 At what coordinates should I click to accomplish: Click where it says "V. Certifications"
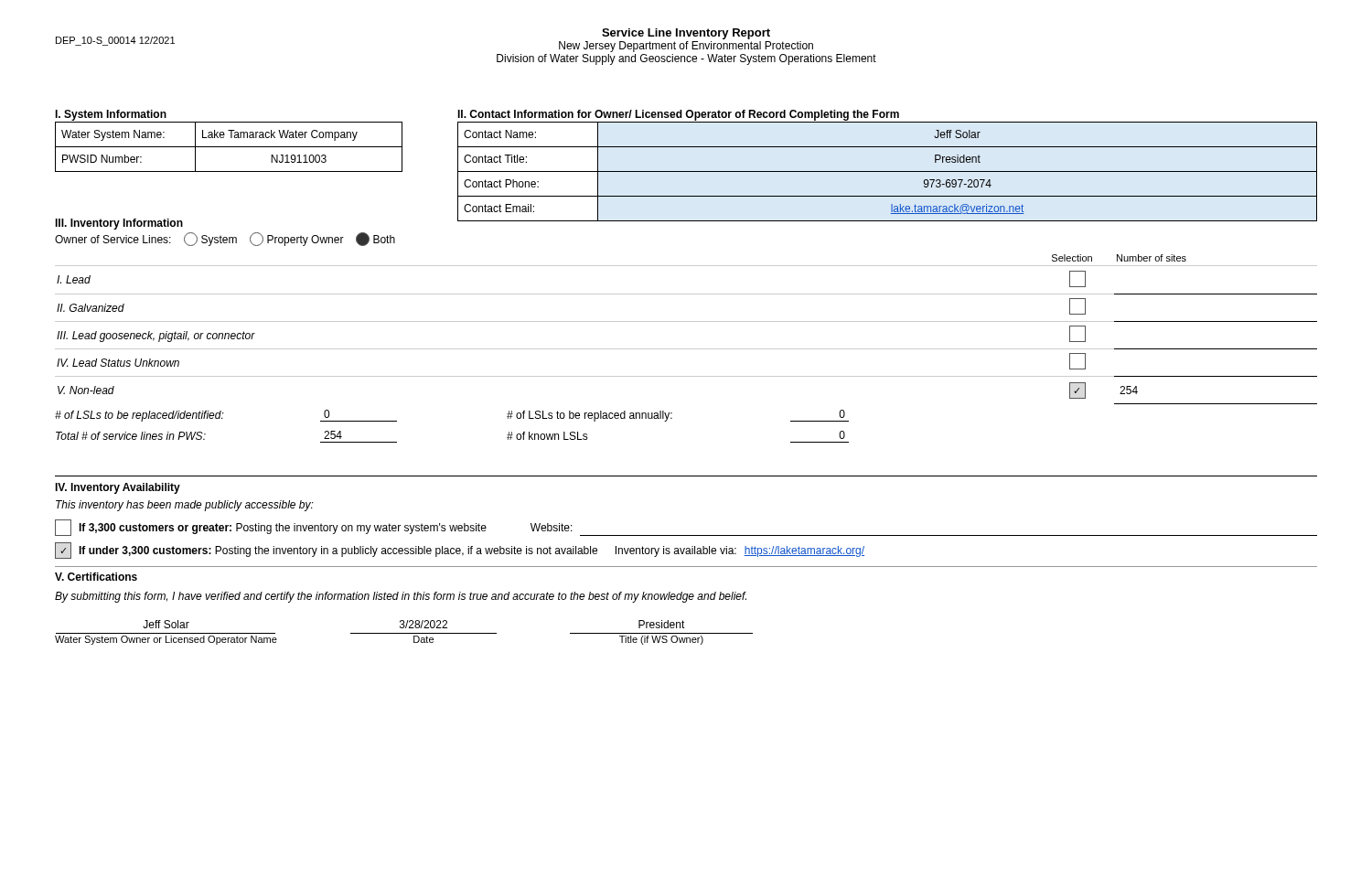click(x=96, y=577)
